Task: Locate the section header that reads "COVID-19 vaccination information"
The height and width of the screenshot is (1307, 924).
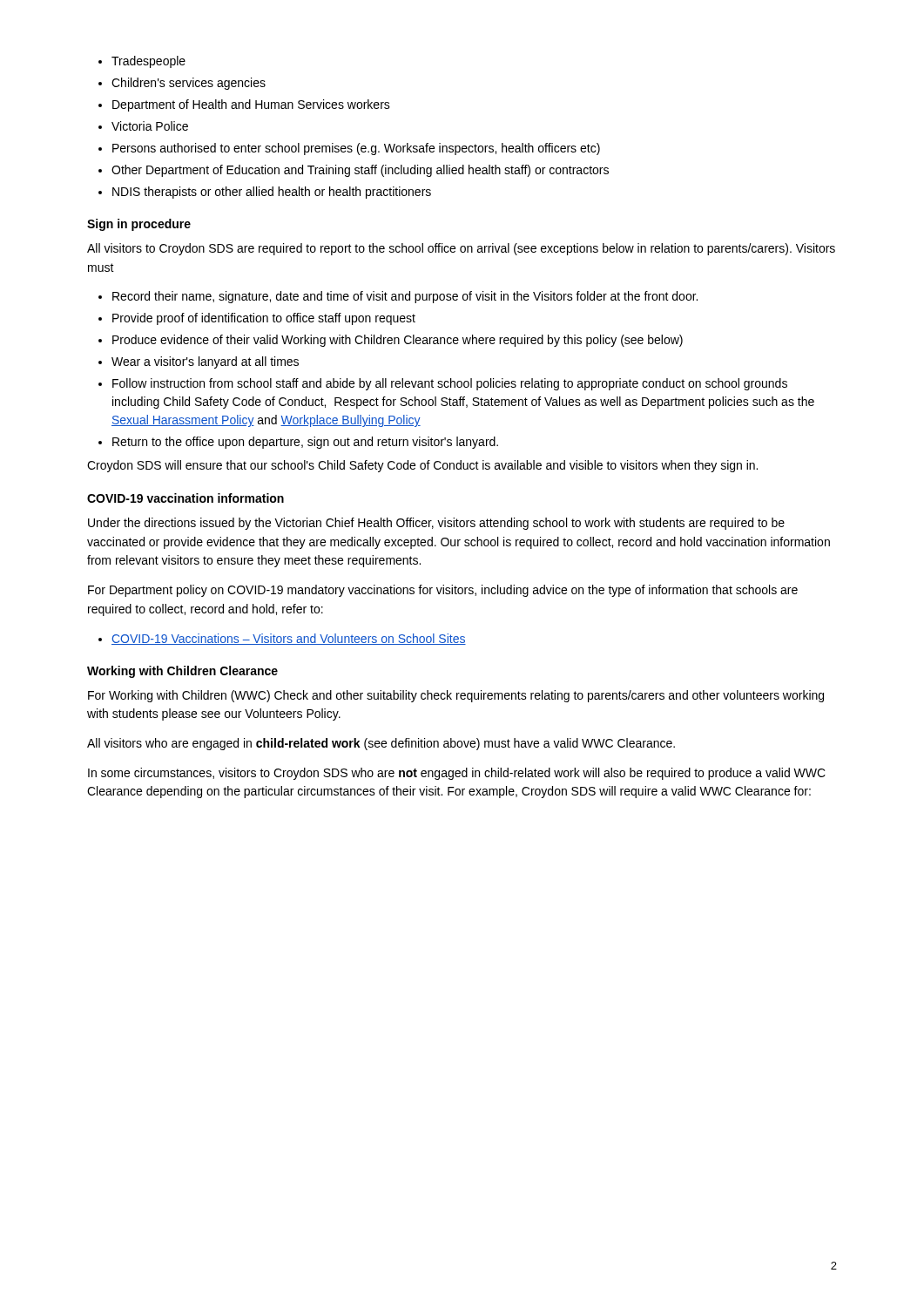Action: (186, 498)
